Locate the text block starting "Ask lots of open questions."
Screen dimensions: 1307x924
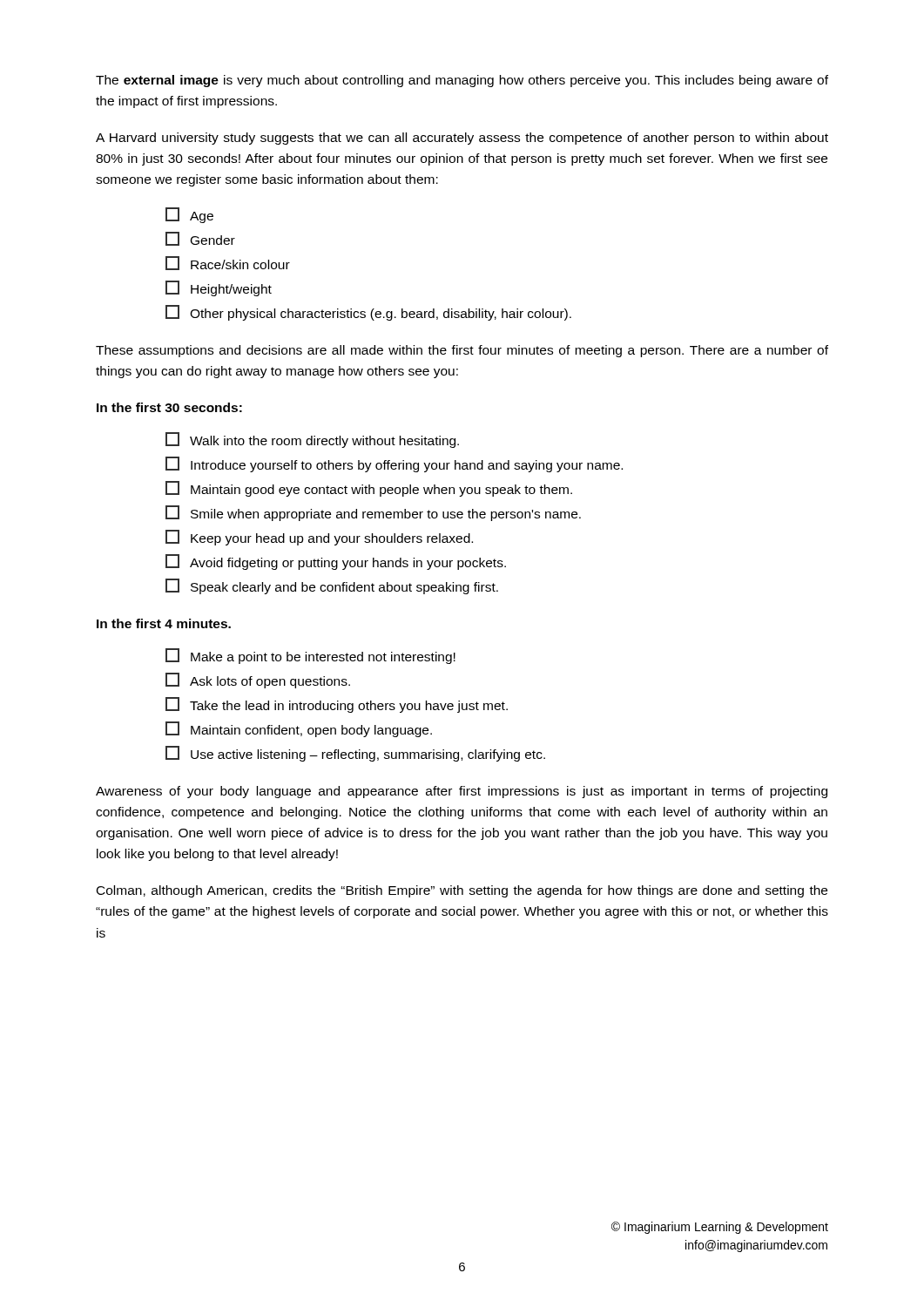(258, 682)
